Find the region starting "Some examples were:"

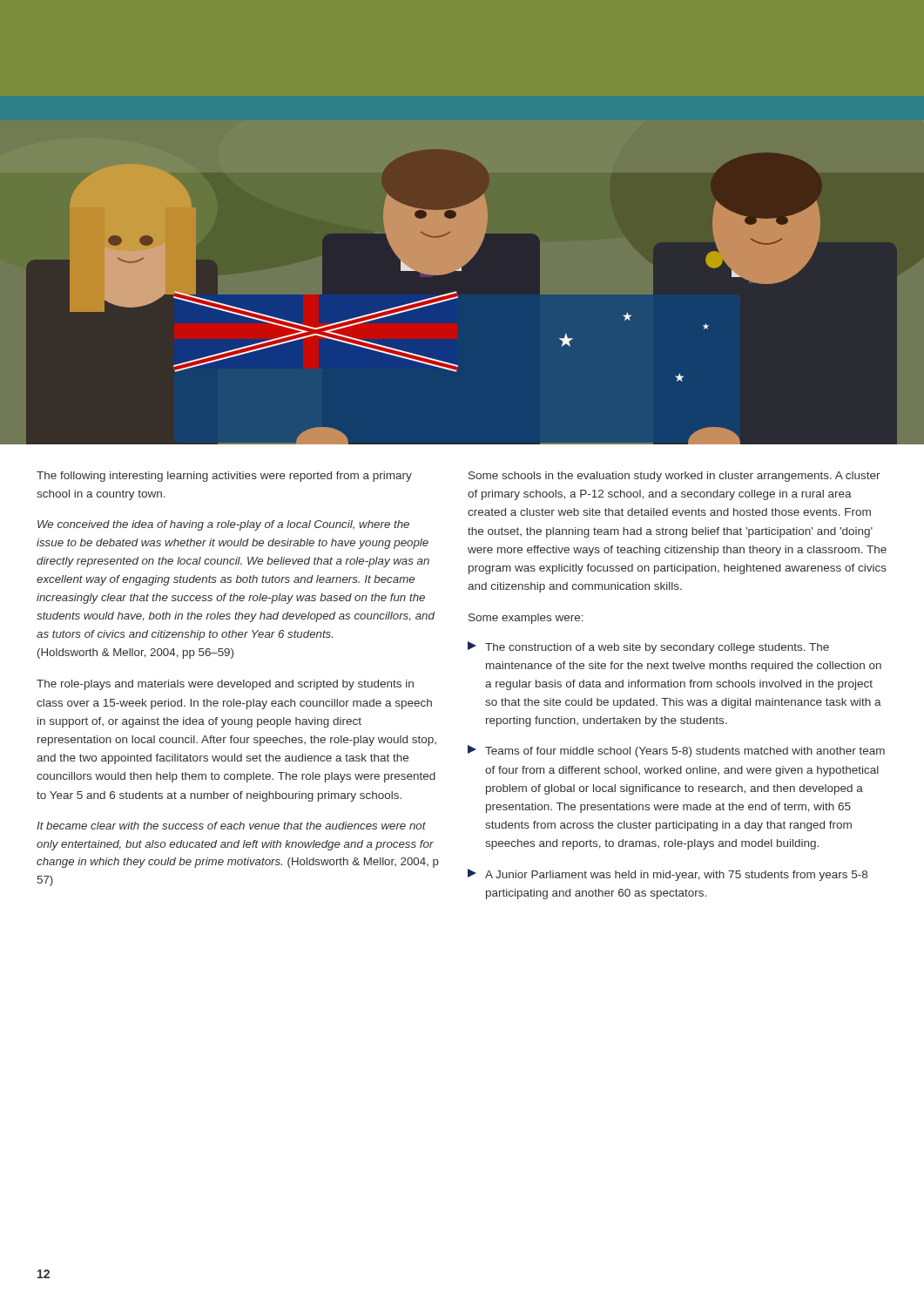[x=526, y=618]
